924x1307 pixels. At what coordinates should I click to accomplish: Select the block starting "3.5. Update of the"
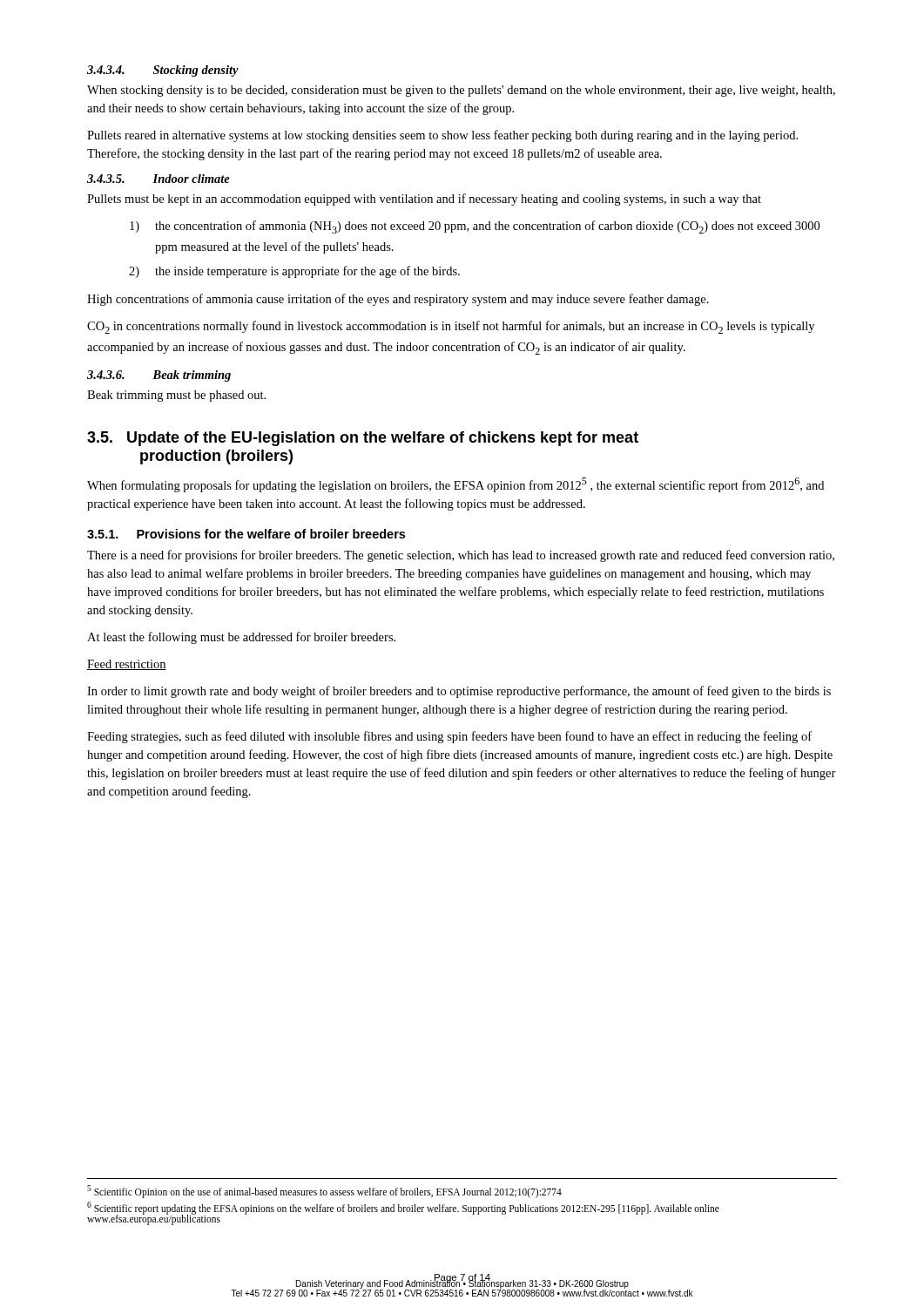[363, 447]
